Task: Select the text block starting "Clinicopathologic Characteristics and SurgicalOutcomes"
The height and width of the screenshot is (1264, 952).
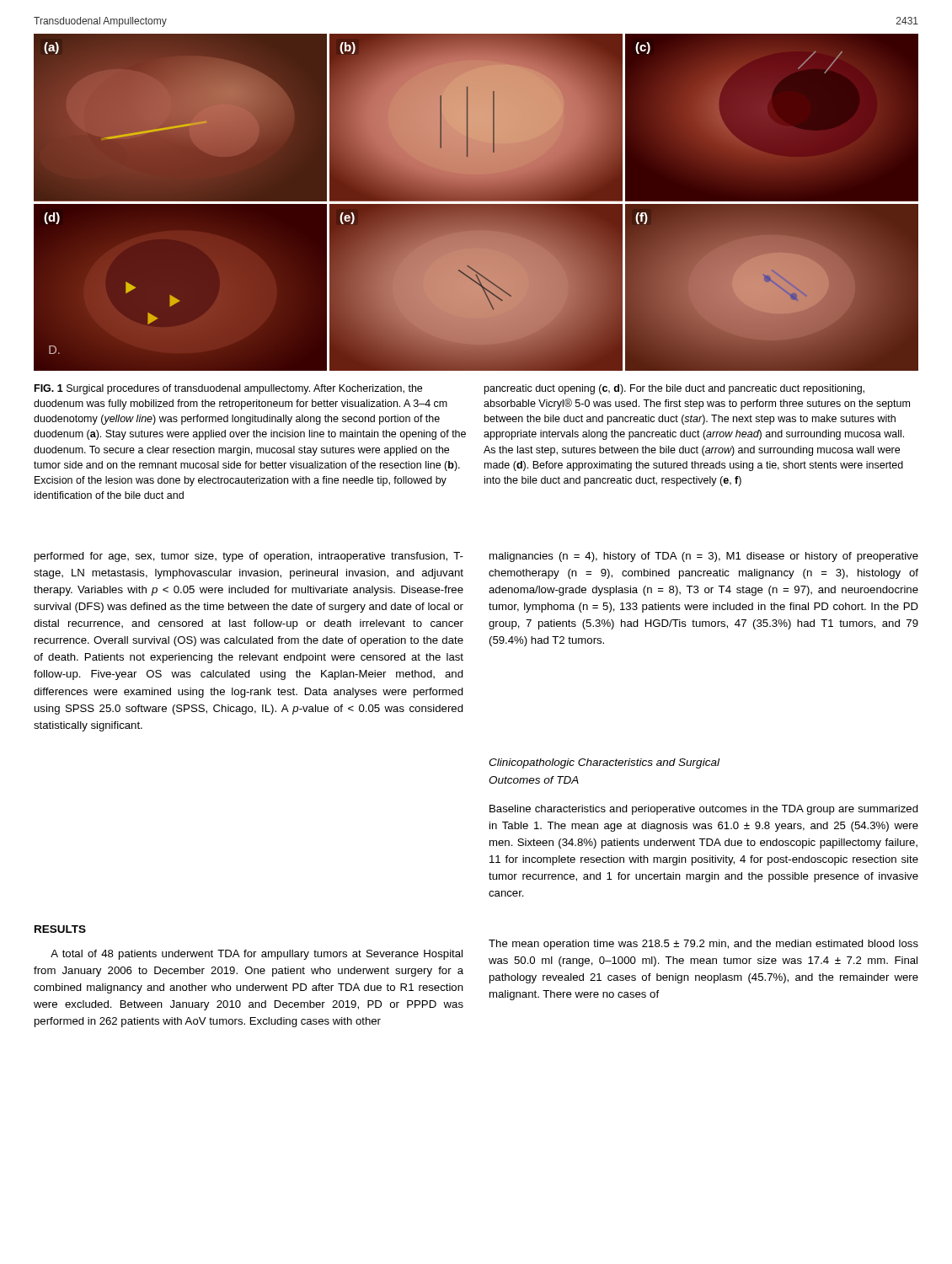Action: point(604,771)
